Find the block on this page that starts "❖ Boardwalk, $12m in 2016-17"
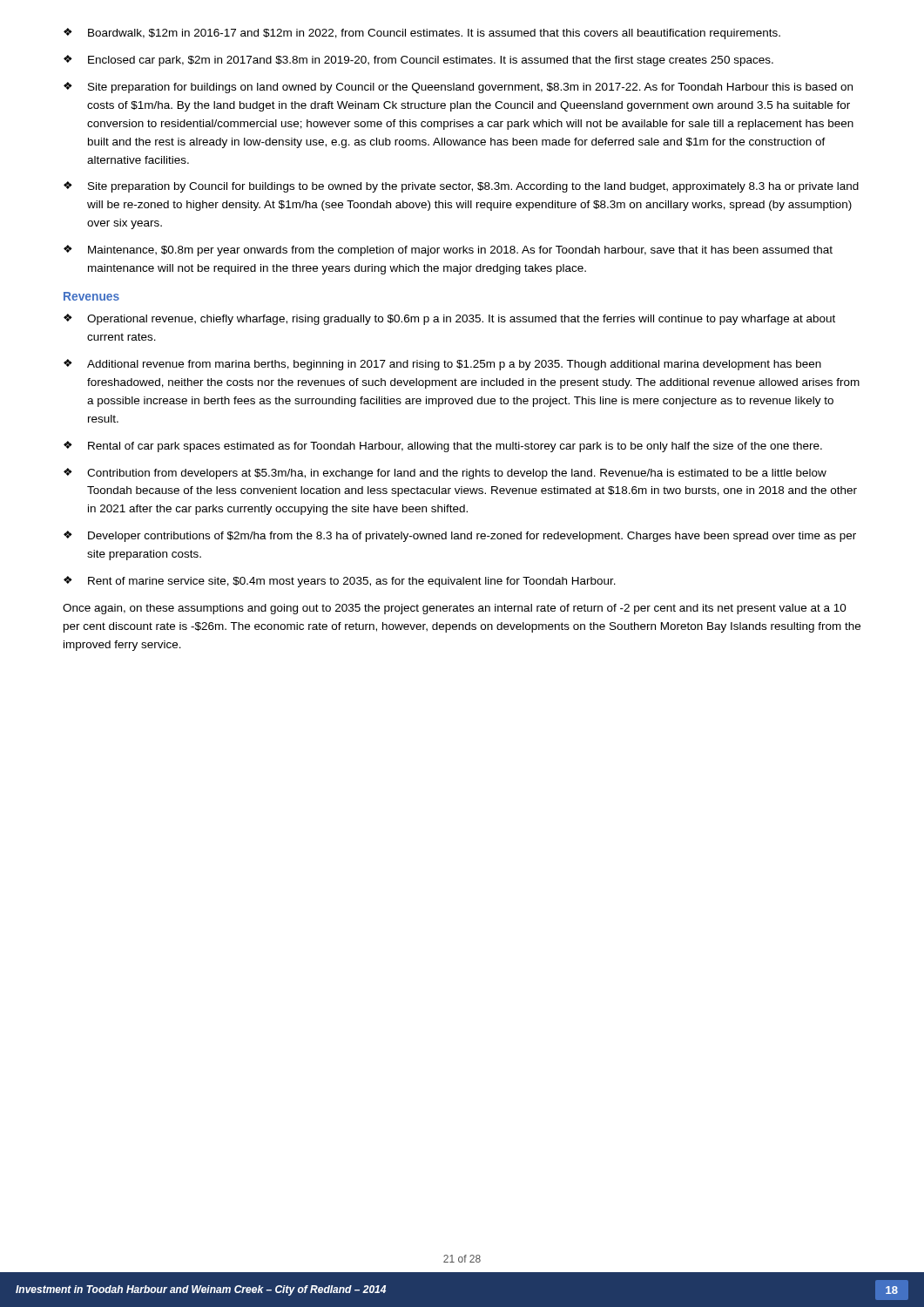This screenshot has width=924, height=1307. coord(464,34)
